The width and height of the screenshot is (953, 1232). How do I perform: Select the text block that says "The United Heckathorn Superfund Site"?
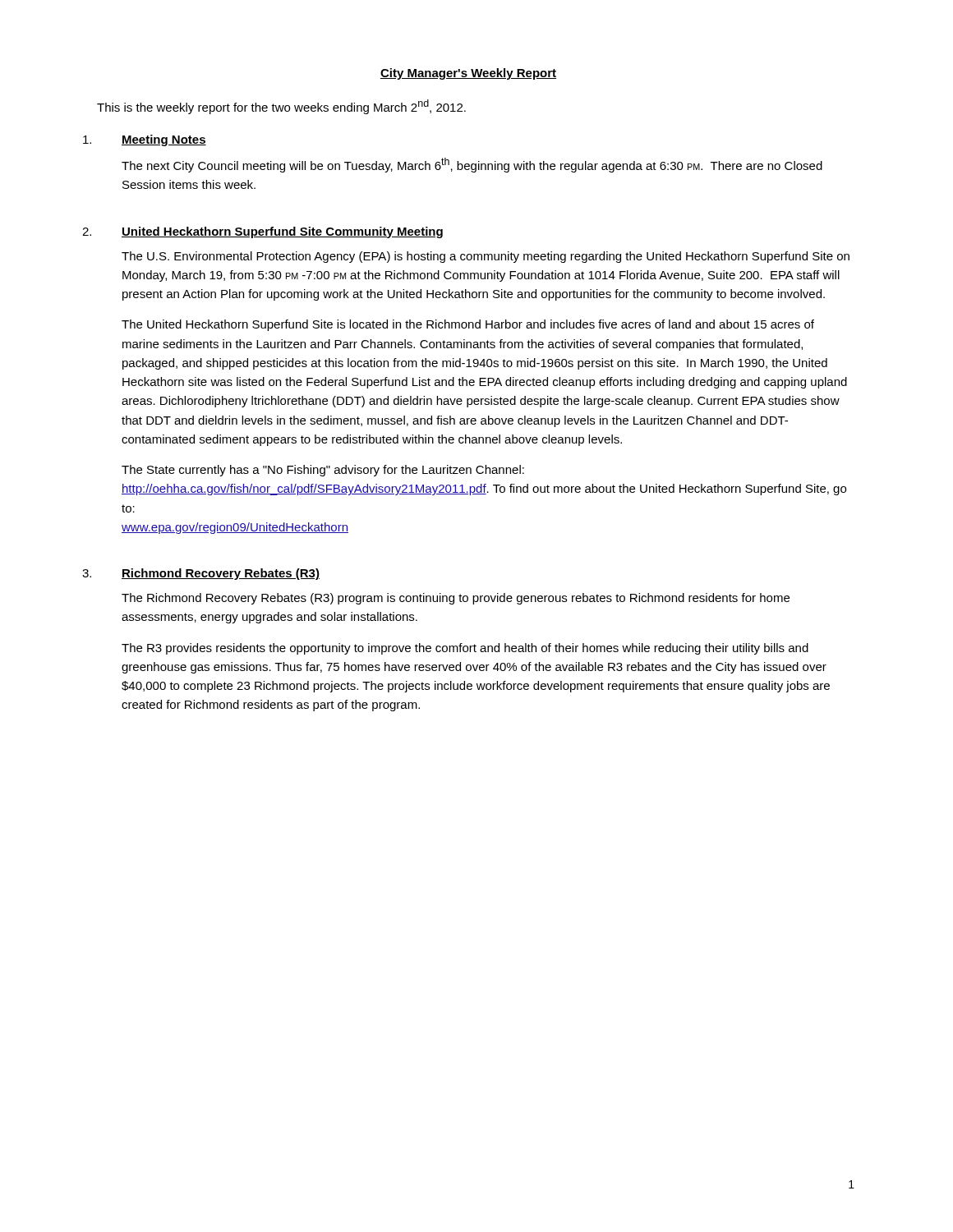click(484, 381)
